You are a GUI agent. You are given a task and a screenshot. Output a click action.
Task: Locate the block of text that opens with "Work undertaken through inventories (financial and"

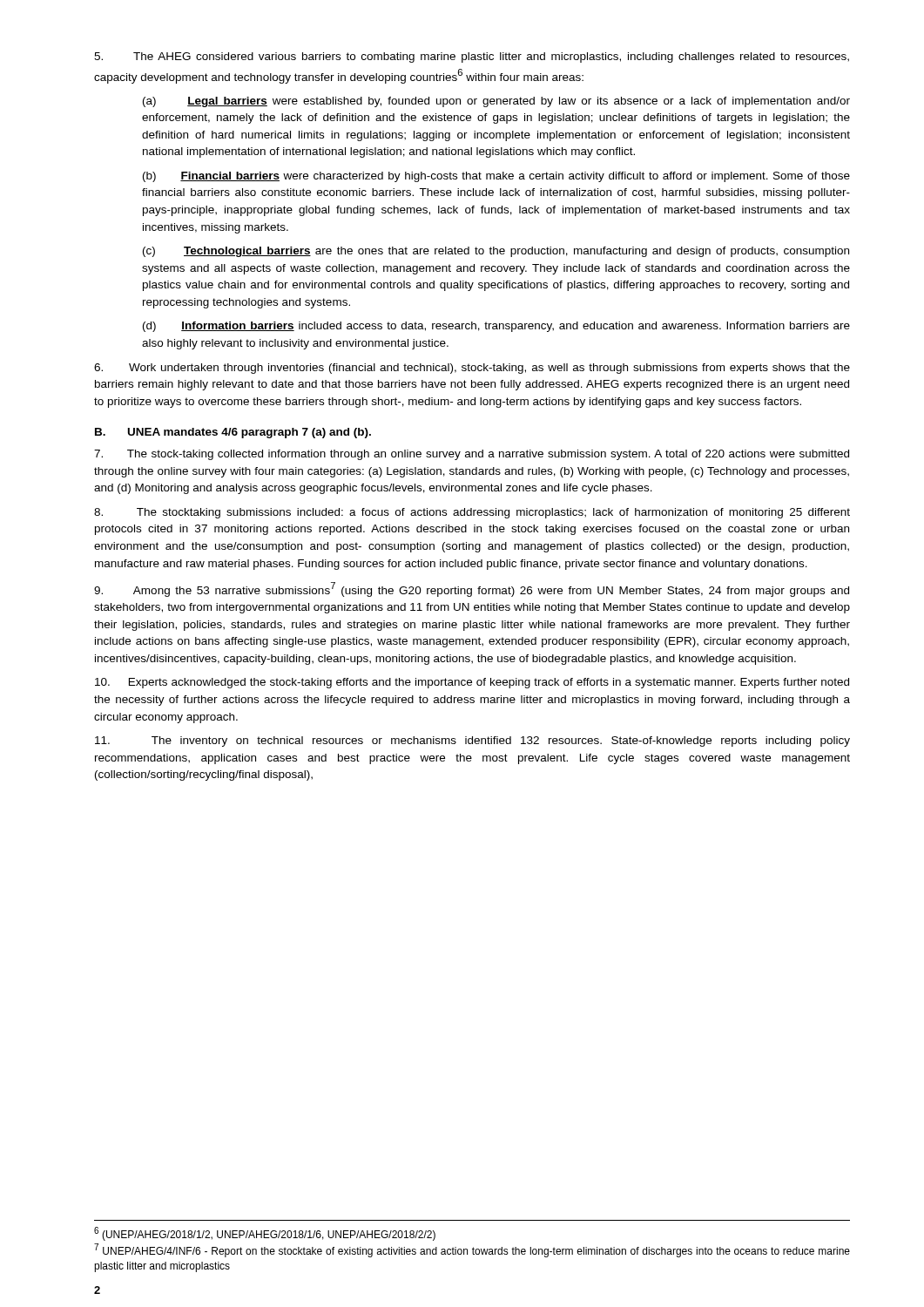coord(472,384)
